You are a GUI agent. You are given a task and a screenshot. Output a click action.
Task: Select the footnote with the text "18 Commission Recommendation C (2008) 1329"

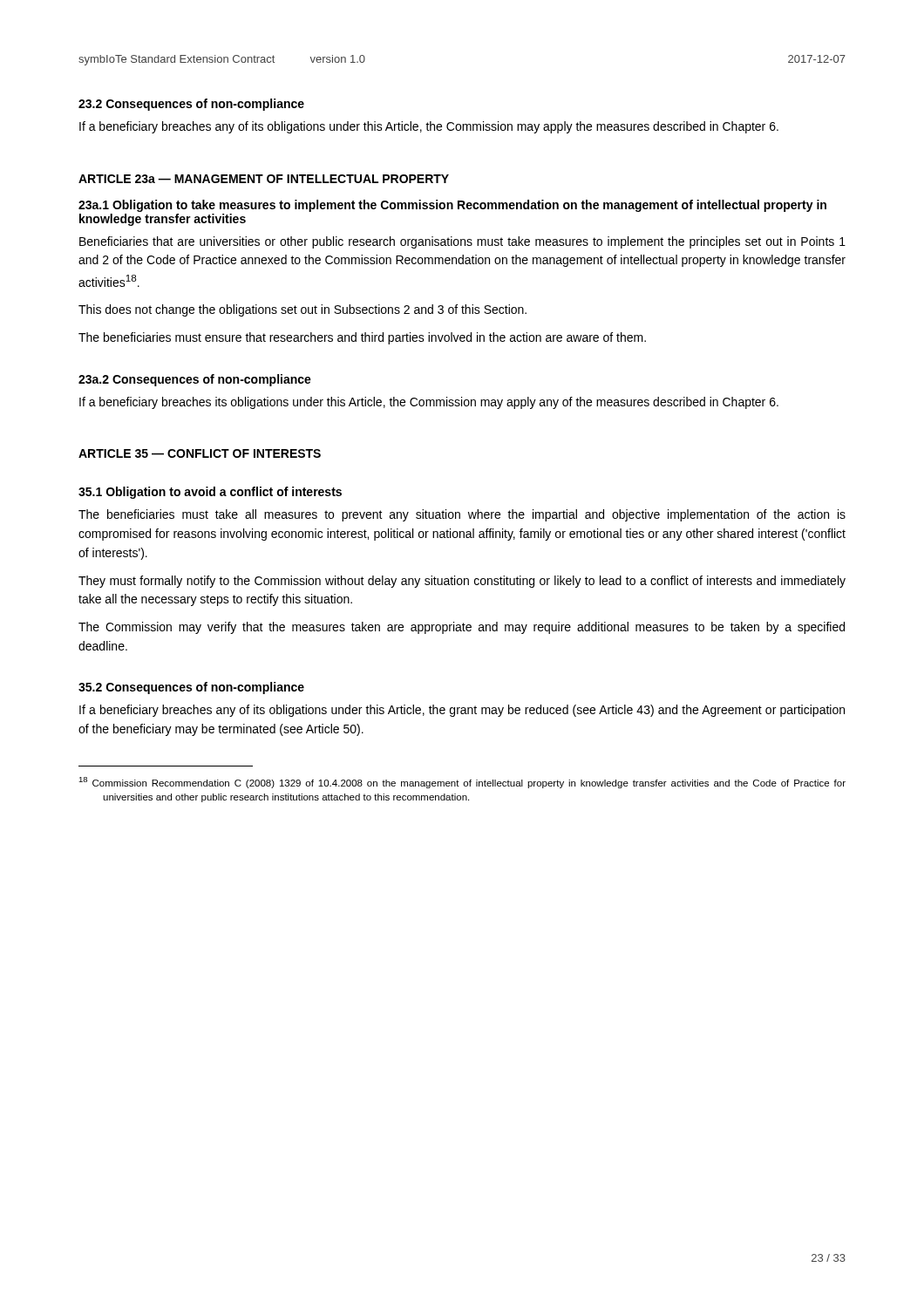tap(462, 788)
